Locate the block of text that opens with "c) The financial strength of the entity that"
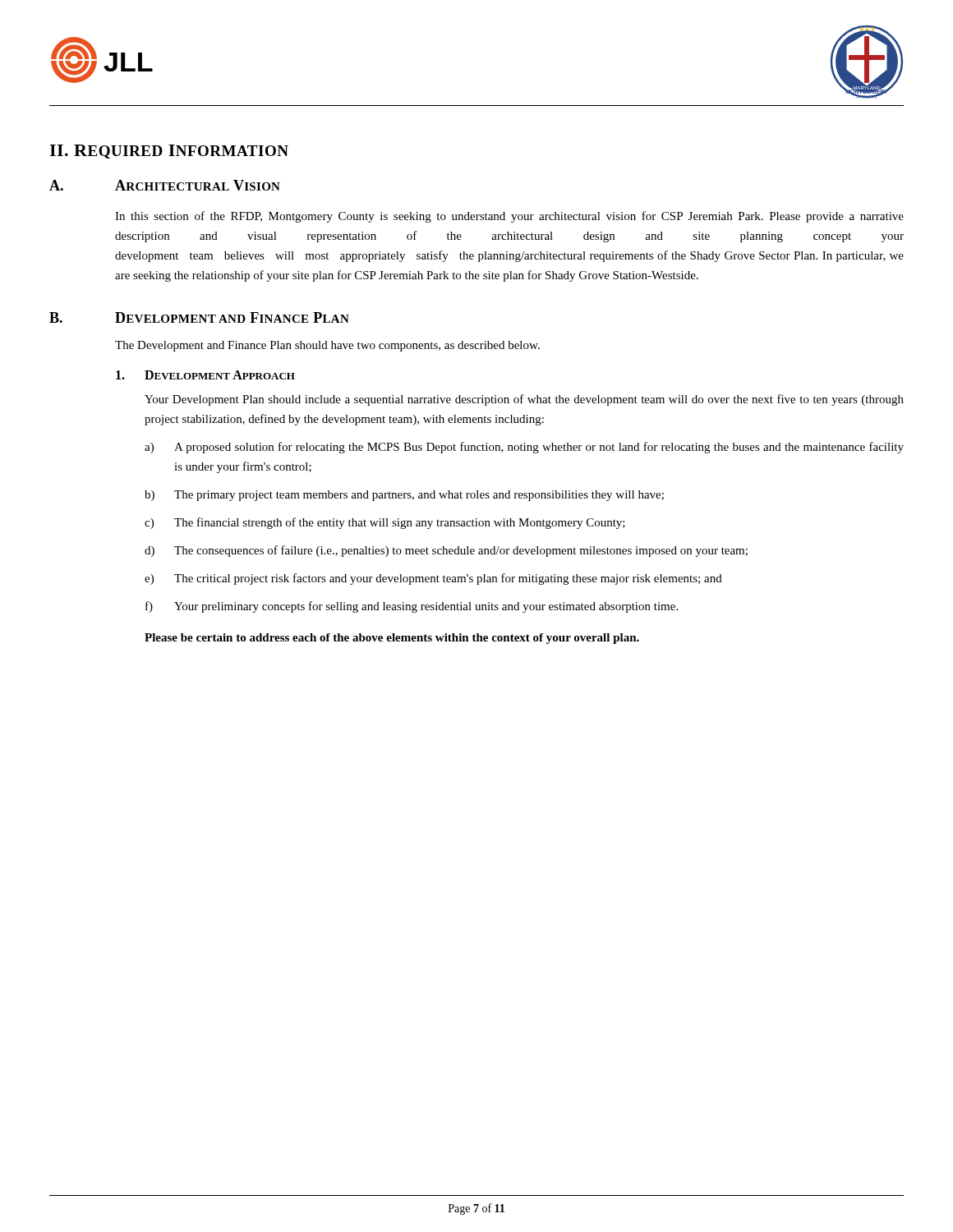 (x=524, y=522)
